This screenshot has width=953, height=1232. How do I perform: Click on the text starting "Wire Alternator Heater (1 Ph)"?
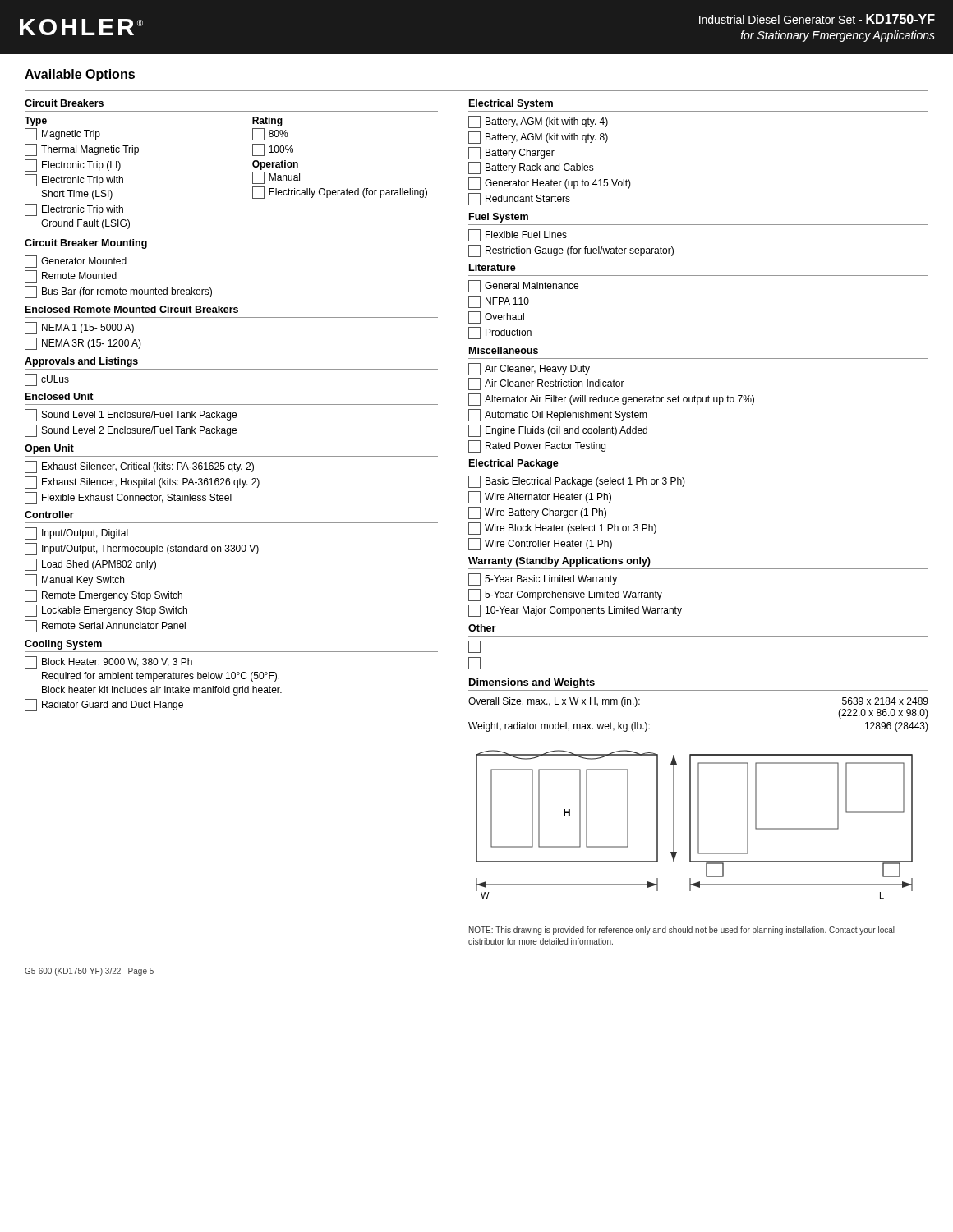pos(540,497)
